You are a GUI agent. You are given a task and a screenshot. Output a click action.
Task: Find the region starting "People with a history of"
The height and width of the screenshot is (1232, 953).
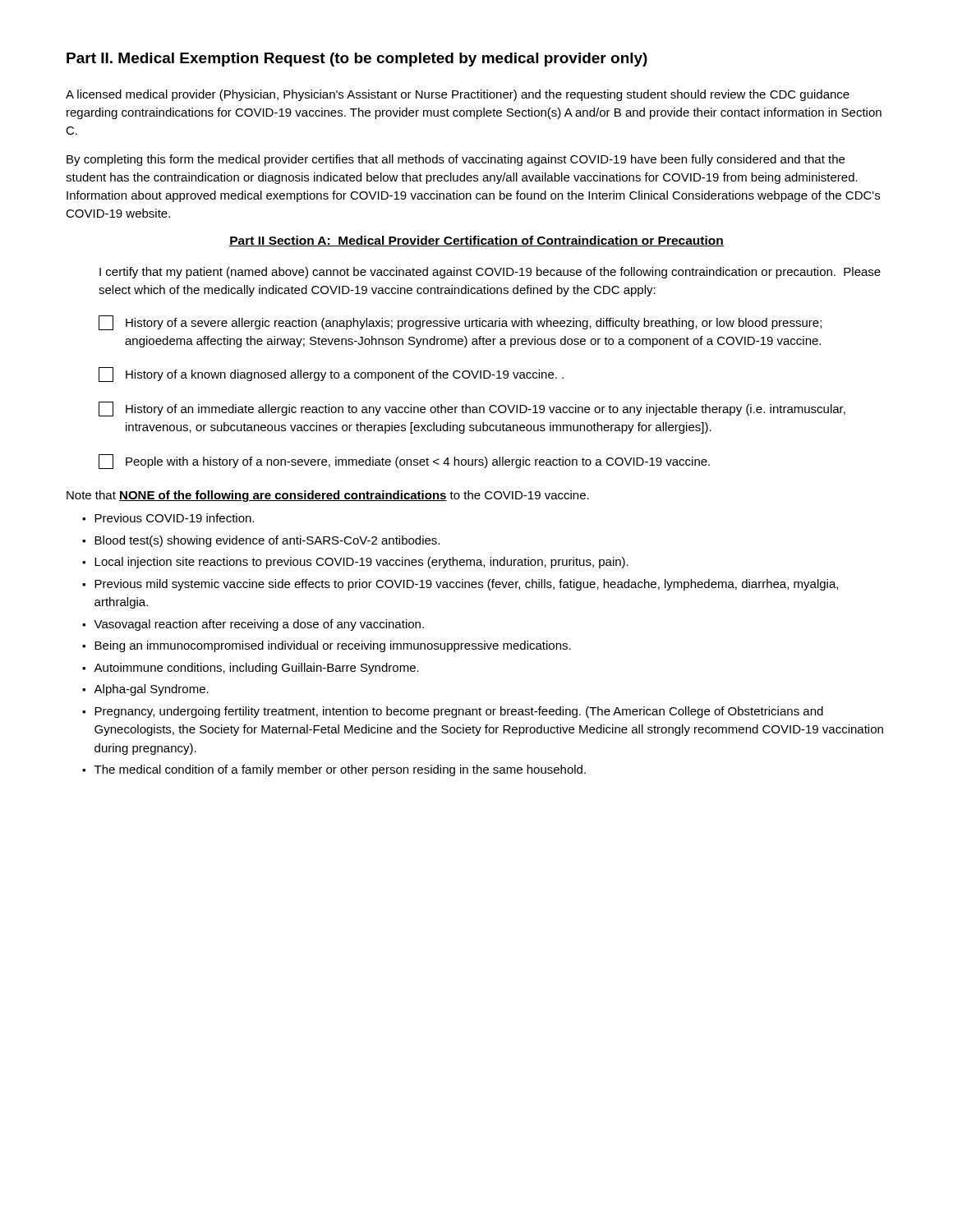(405, 461)
